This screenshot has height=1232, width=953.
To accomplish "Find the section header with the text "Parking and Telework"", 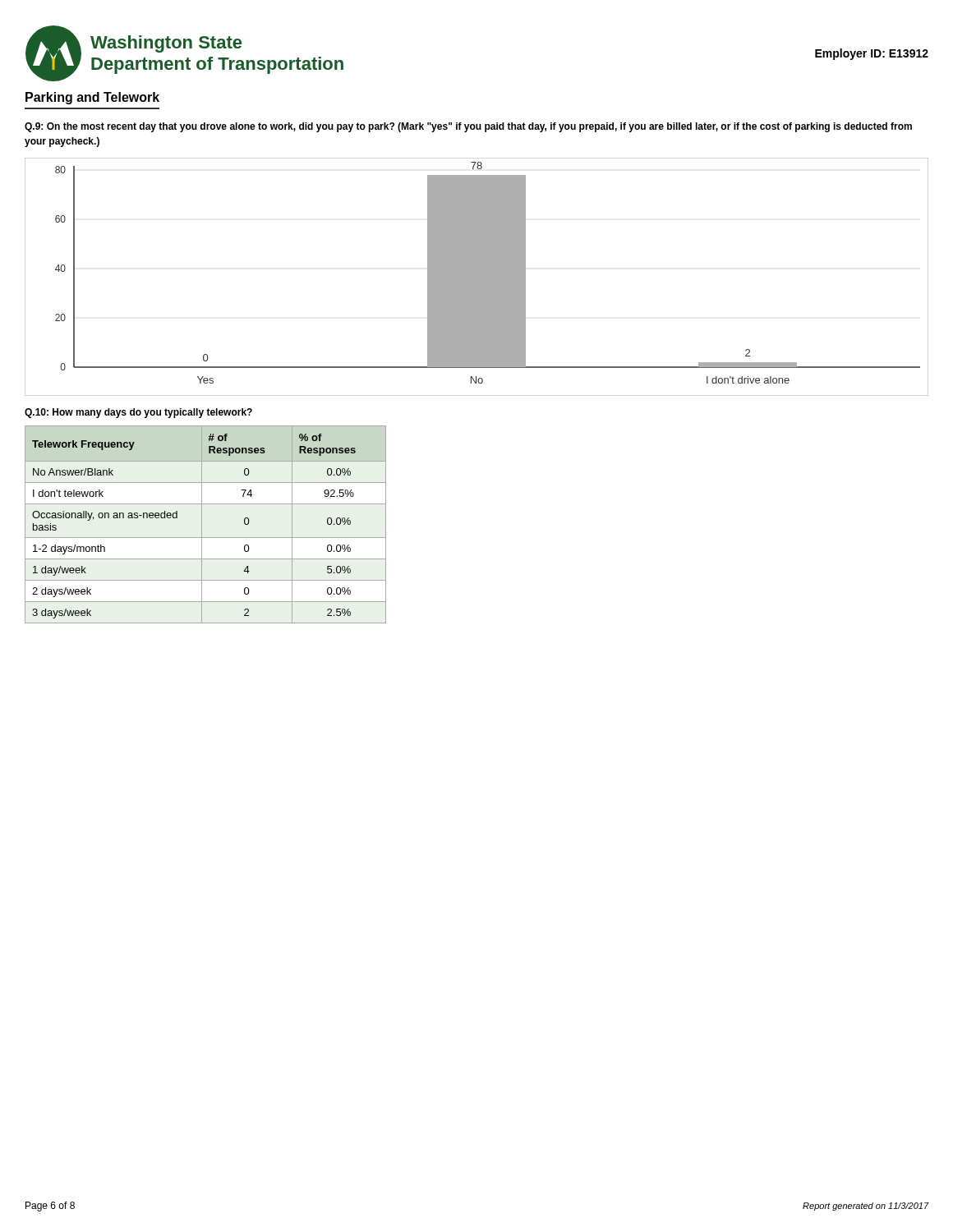I will (x=92, y=100).
